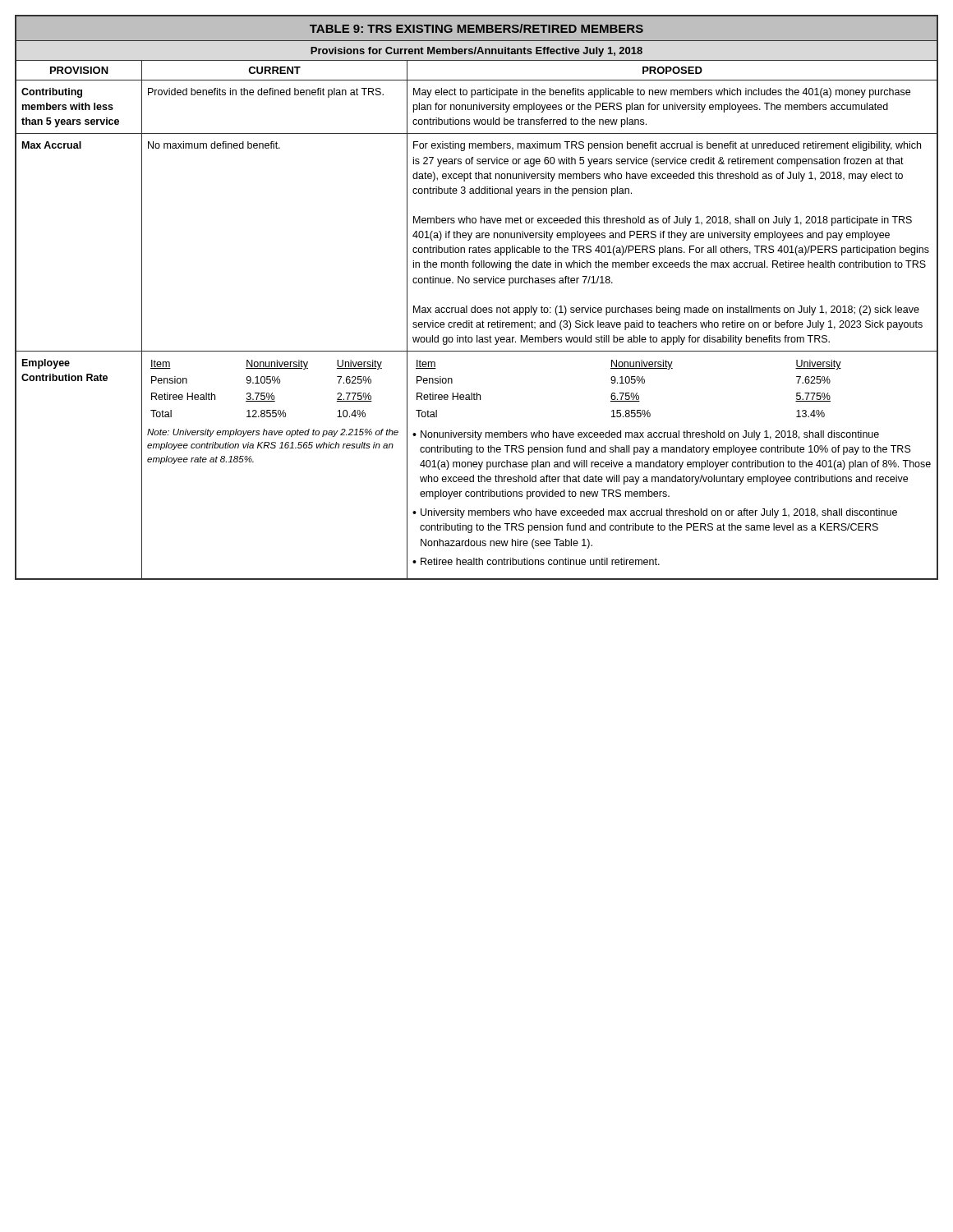This screenshot has height=1232, width=953.
Task: Find the table
Action: click(x=476, y=297)
